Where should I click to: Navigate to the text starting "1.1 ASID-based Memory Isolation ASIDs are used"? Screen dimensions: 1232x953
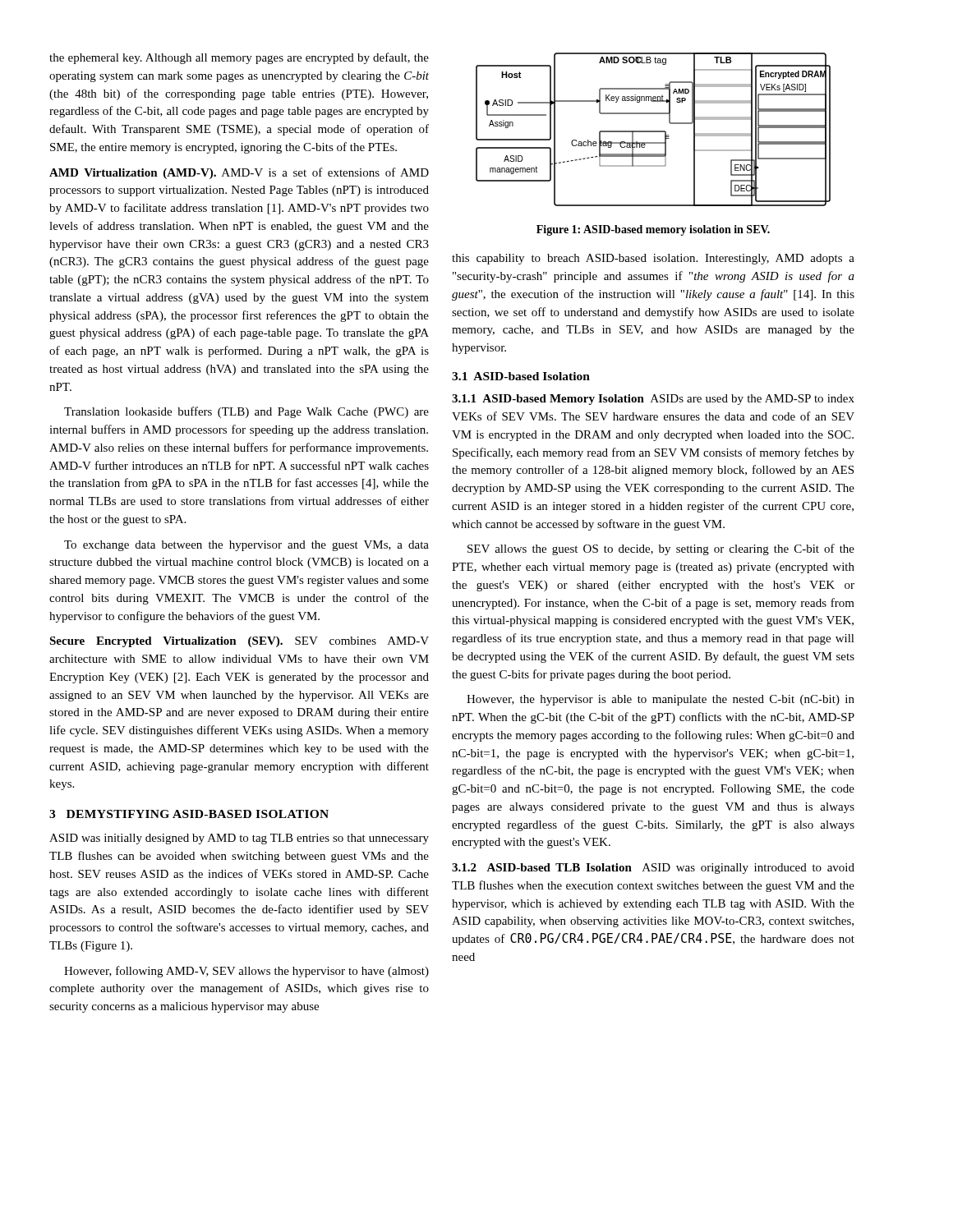tap(653, 462)
